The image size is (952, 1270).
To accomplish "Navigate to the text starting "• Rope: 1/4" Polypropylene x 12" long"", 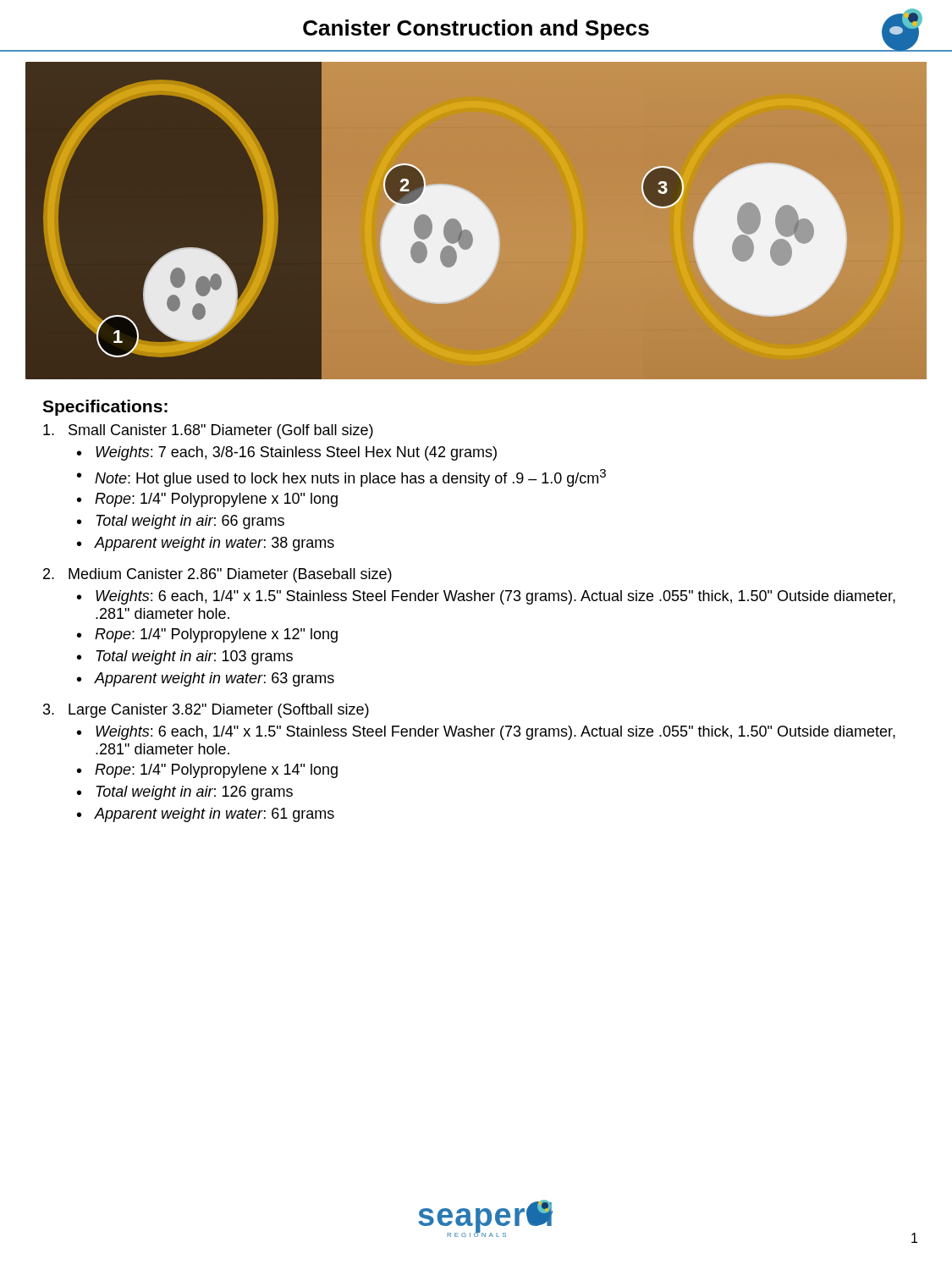I will pyautogui.click(x=207, y=635).
